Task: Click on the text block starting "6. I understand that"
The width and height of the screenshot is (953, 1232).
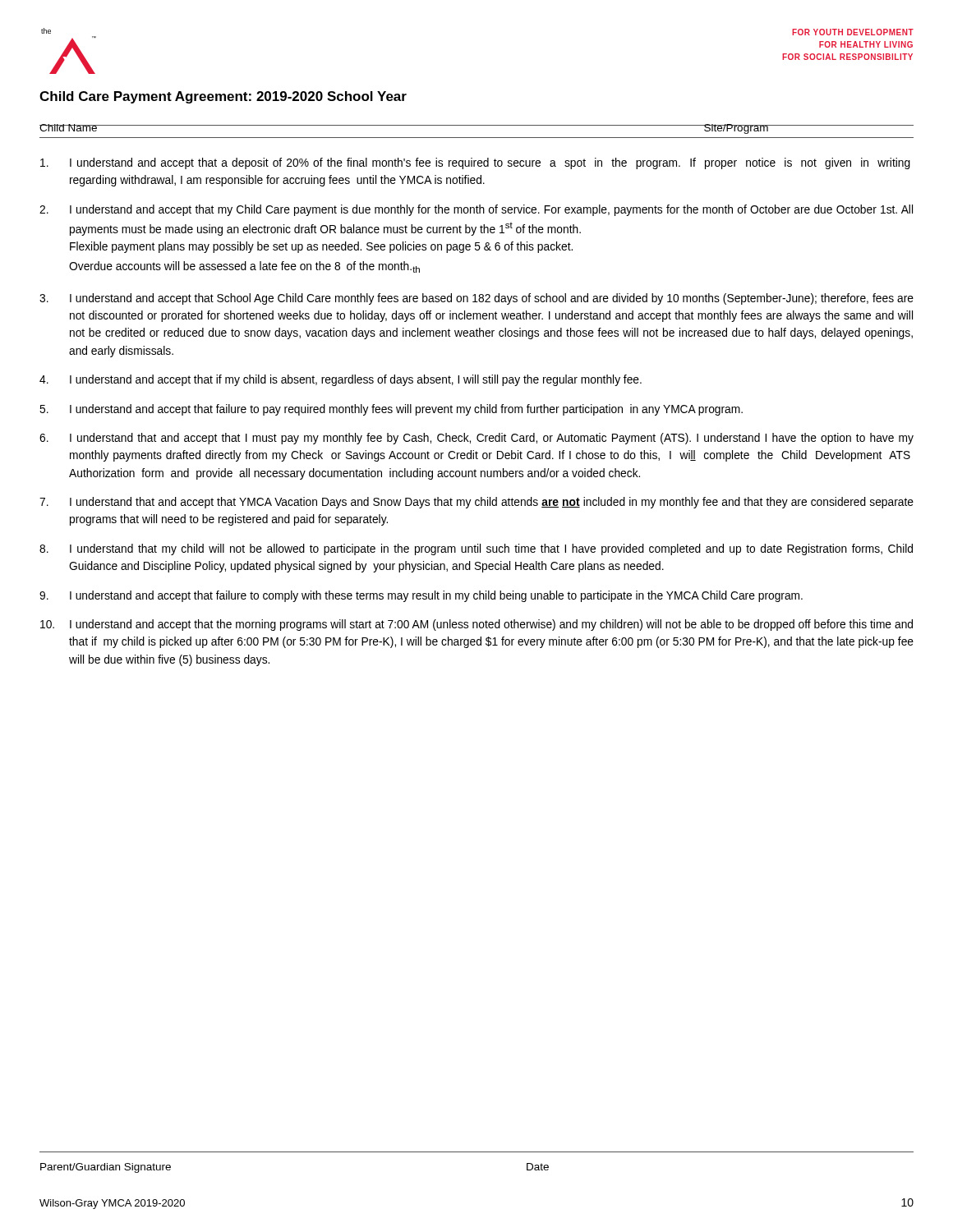Action: pos(476,456)
